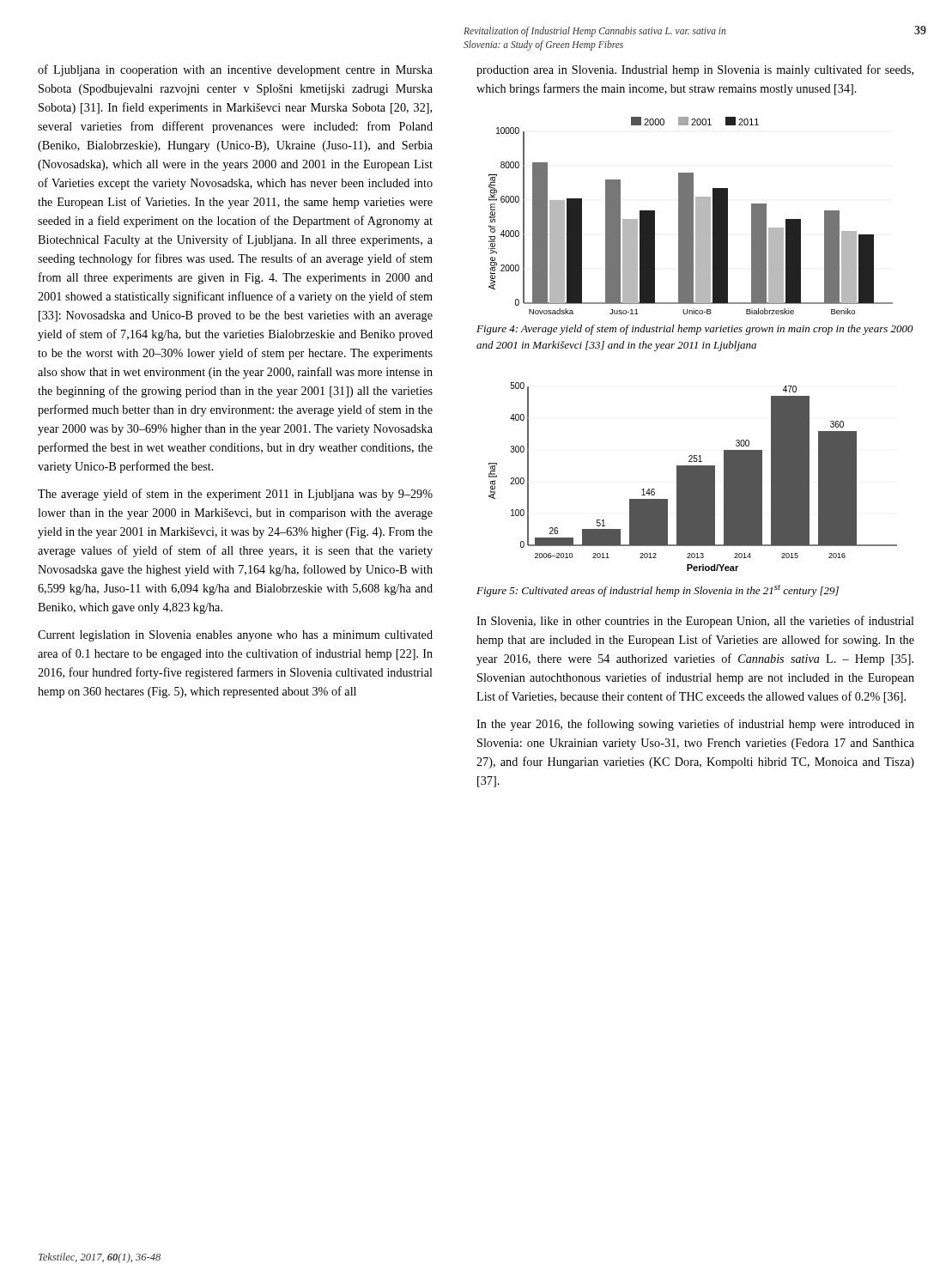Click on the text block containing "Current legislation in Slovenia enables anyone who"
The width and height of the screenshot is (952, 1288).
[235, 663]
